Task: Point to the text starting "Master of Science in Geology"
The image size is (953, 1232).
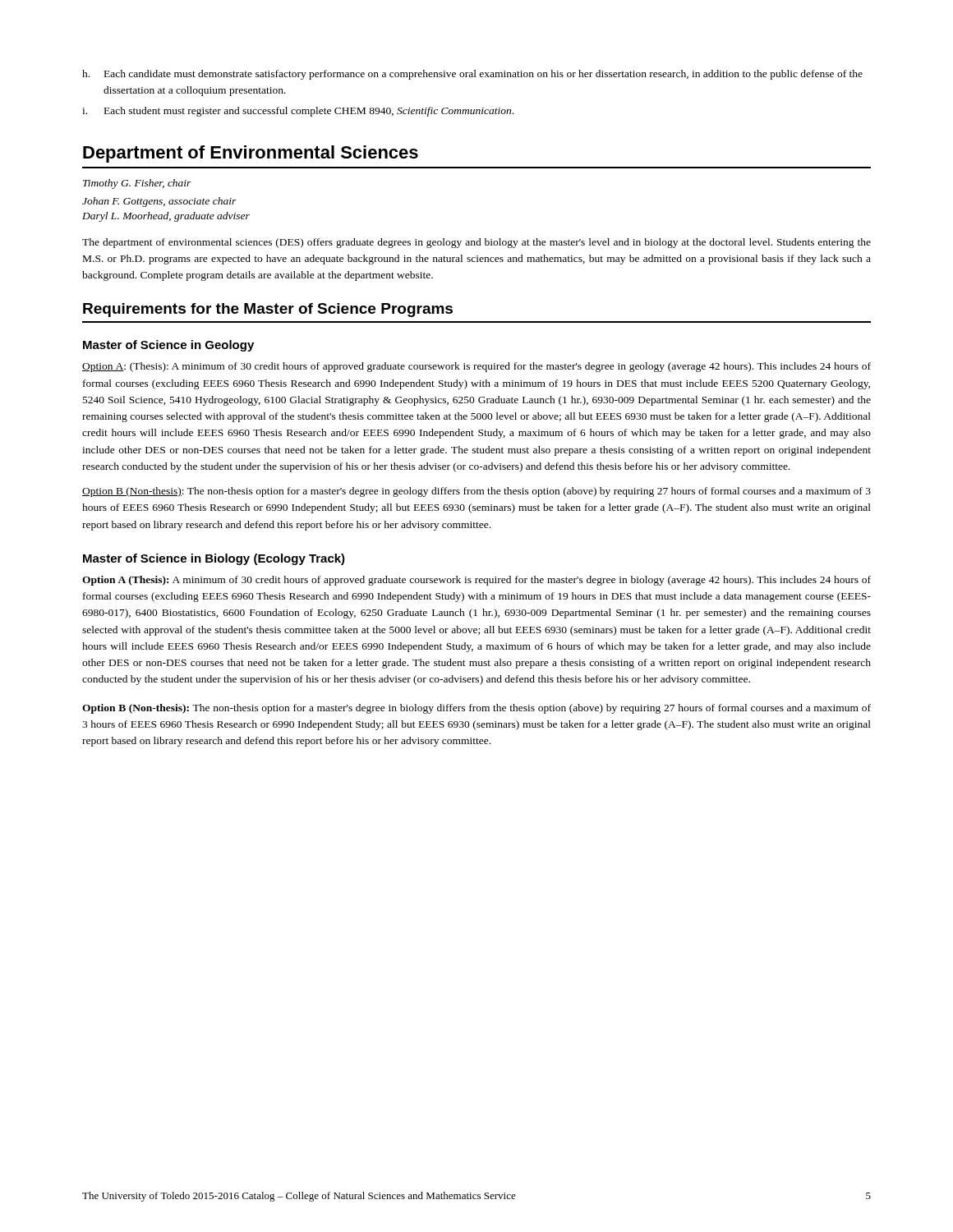Action: pos(168,345)
